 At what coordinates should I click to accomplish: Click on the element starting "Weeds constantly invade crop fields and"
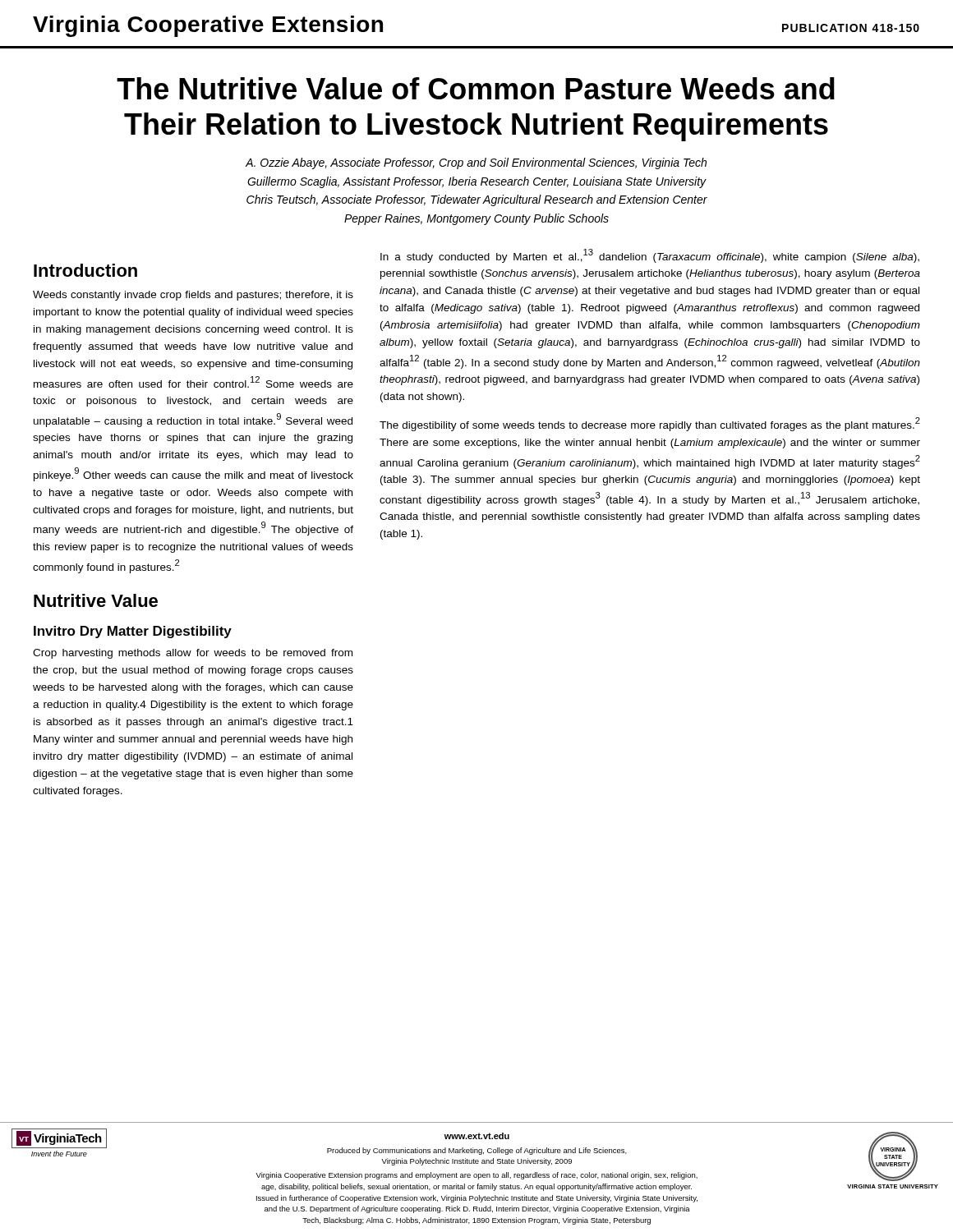[193, 430]
